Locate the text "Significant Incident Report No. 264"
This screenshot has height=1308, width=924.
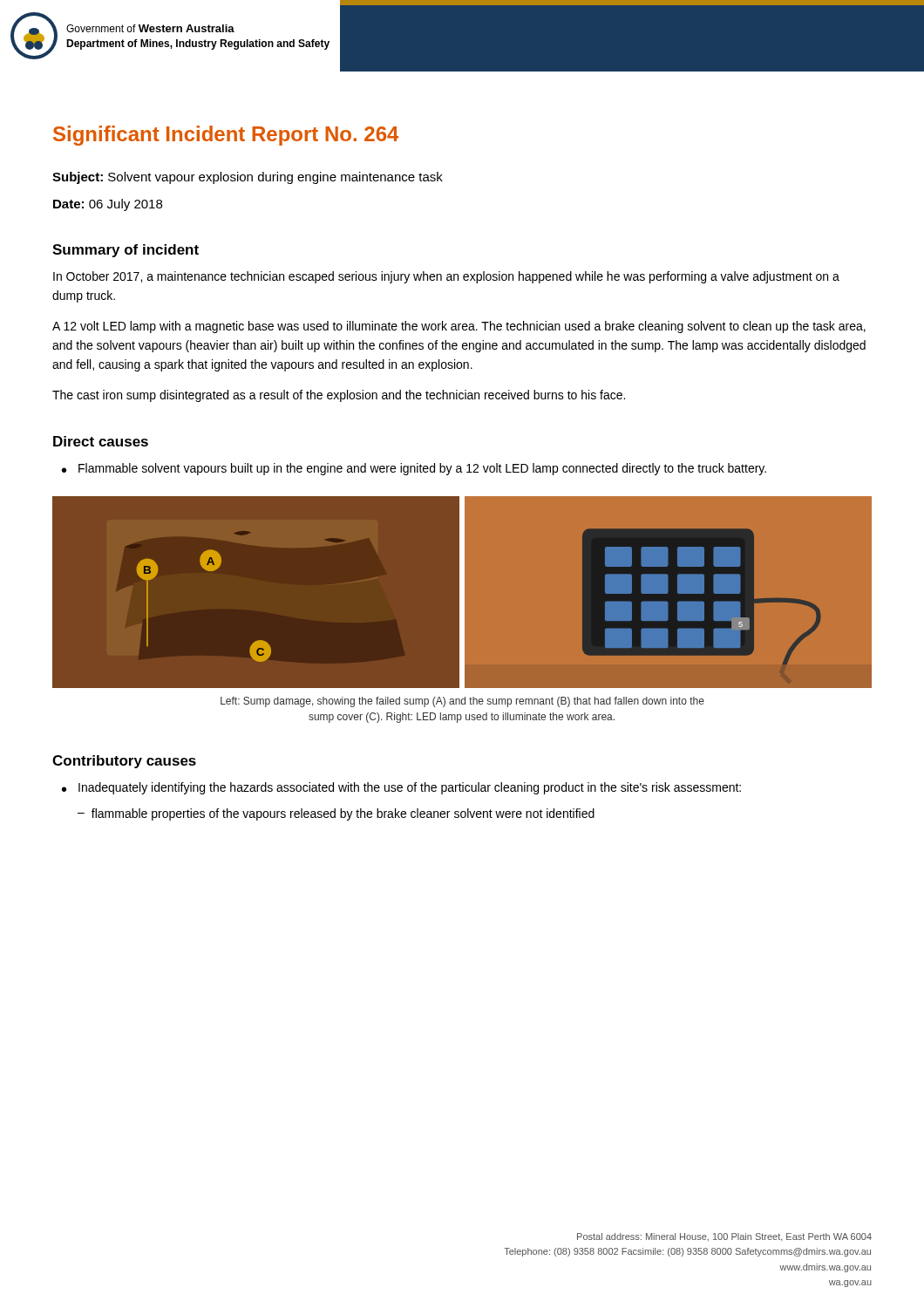[x=226, y=134]
